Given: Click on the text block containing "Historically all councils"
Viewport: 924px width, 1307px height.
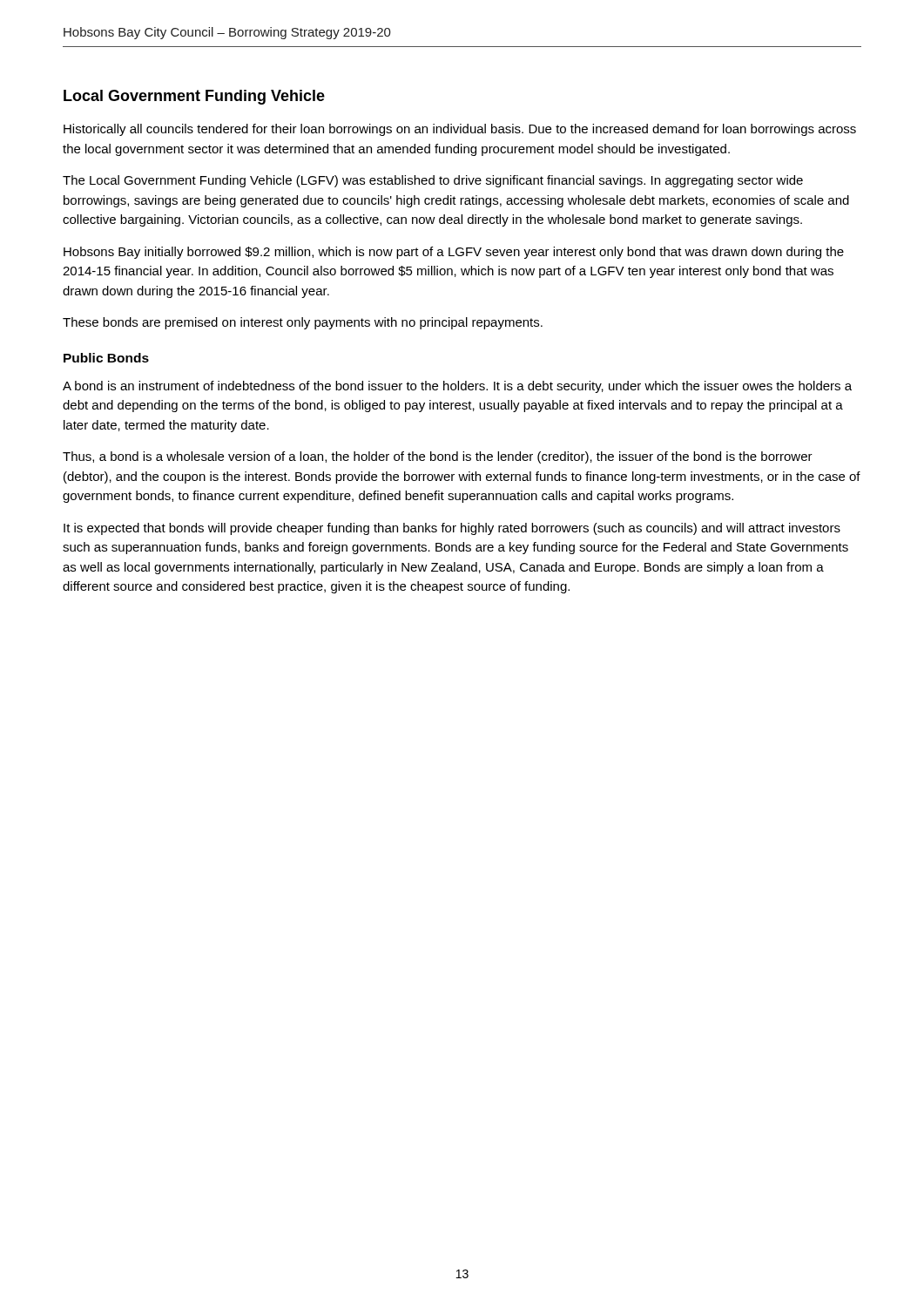Looking at the screenshot, I should (462, 139).
